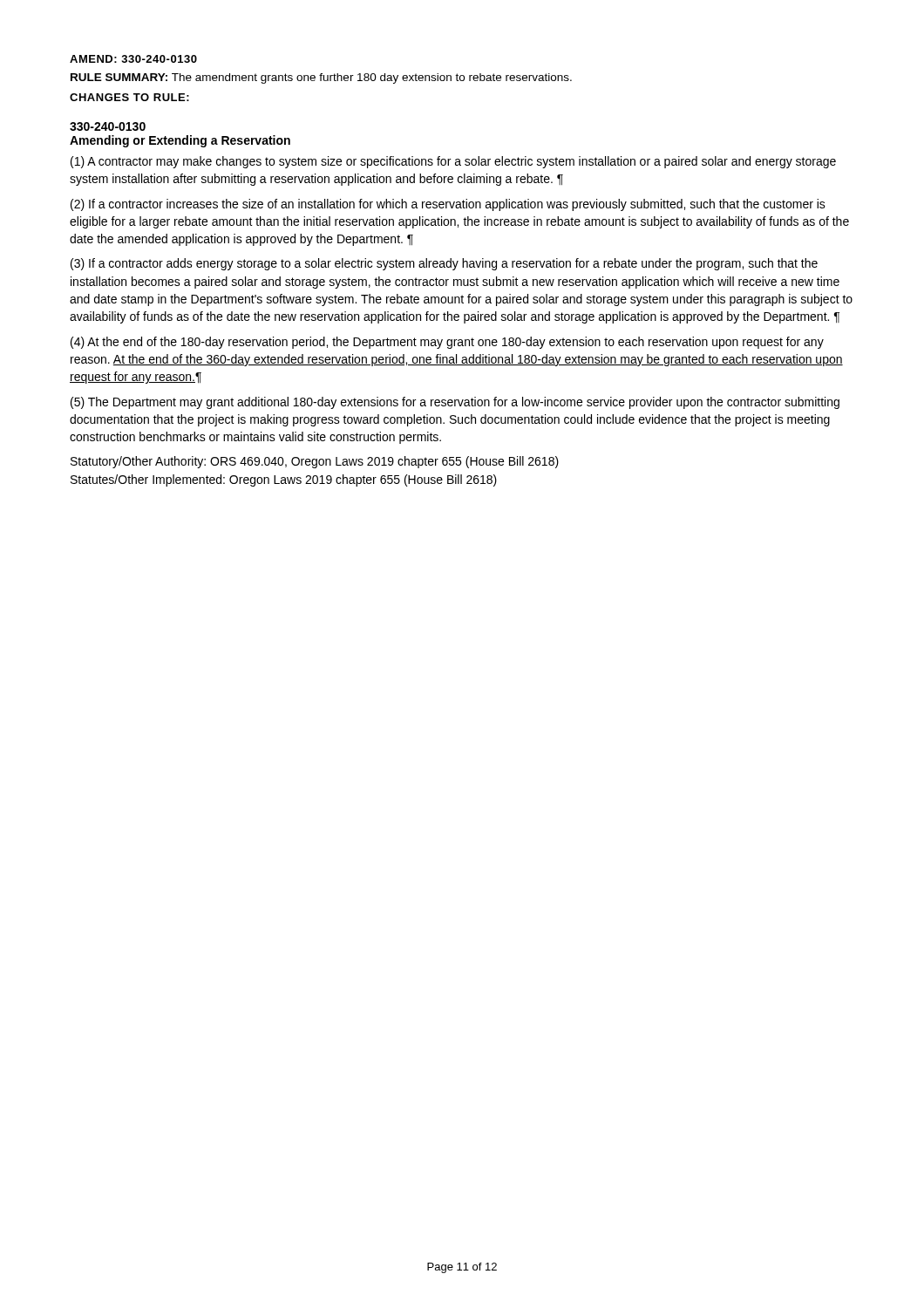Locate the text block containing "(1) A contractor may make changes to system"
Screen dimensions: 1308x924
click(x=453, y=170)
